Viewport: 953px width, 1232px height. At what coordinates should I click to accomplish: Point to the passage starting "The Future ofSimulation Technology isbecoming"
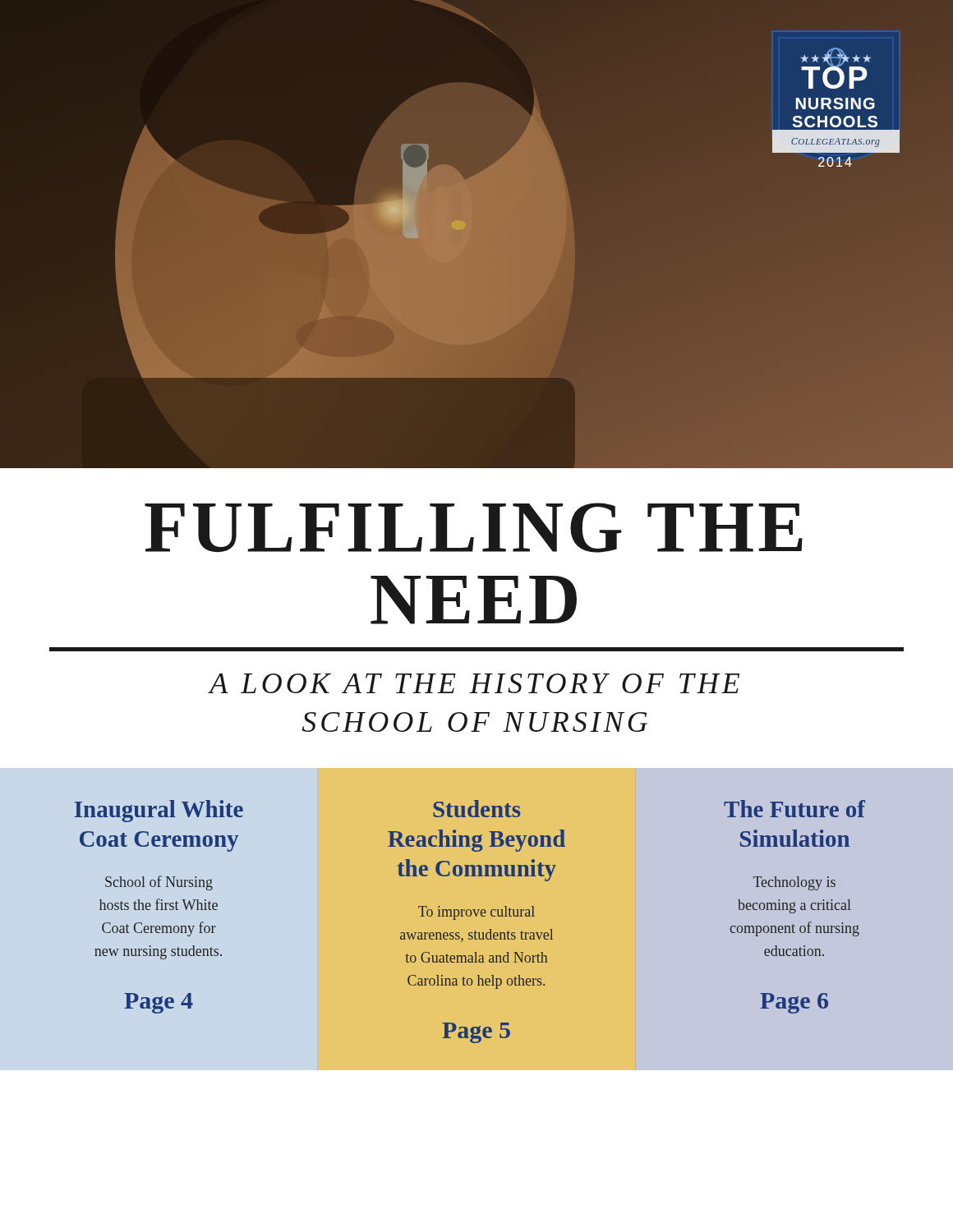pos(794,904)
